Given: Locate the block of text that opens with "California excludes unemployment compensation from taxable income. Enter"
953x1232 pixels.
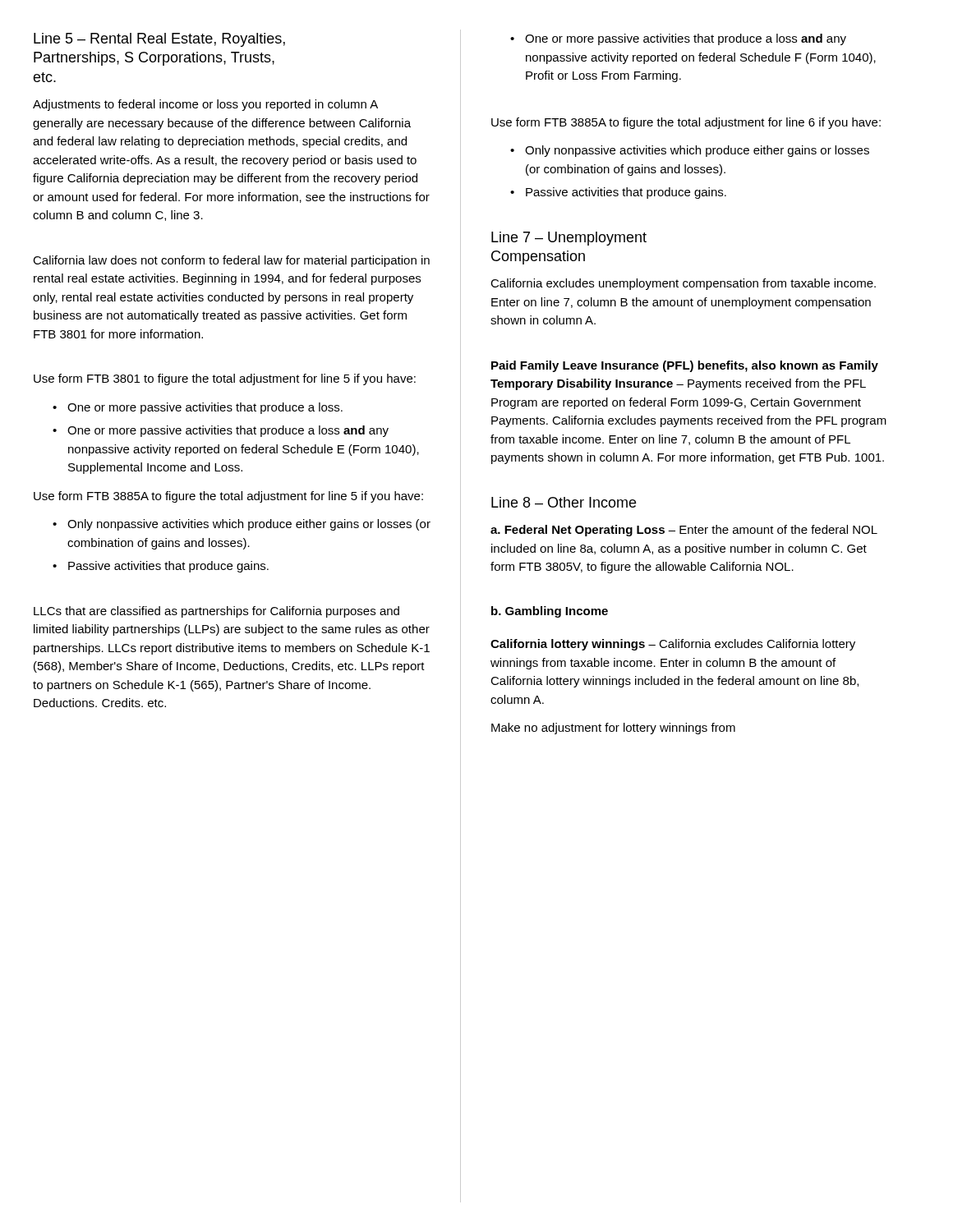Looking at the screenshot, I should tap(689, 302).
